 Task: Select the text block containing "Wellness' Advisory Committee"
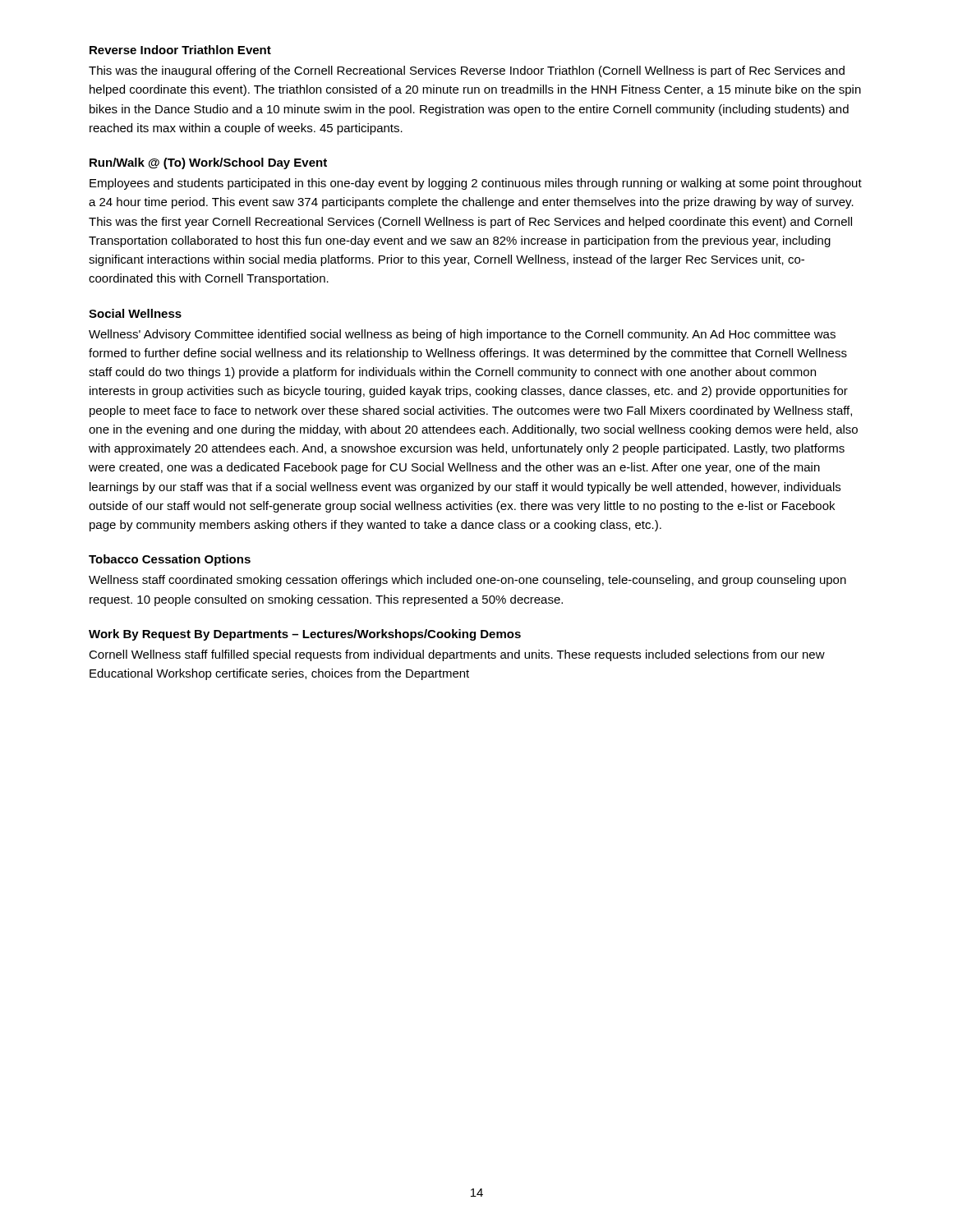(x=473, y=429)
